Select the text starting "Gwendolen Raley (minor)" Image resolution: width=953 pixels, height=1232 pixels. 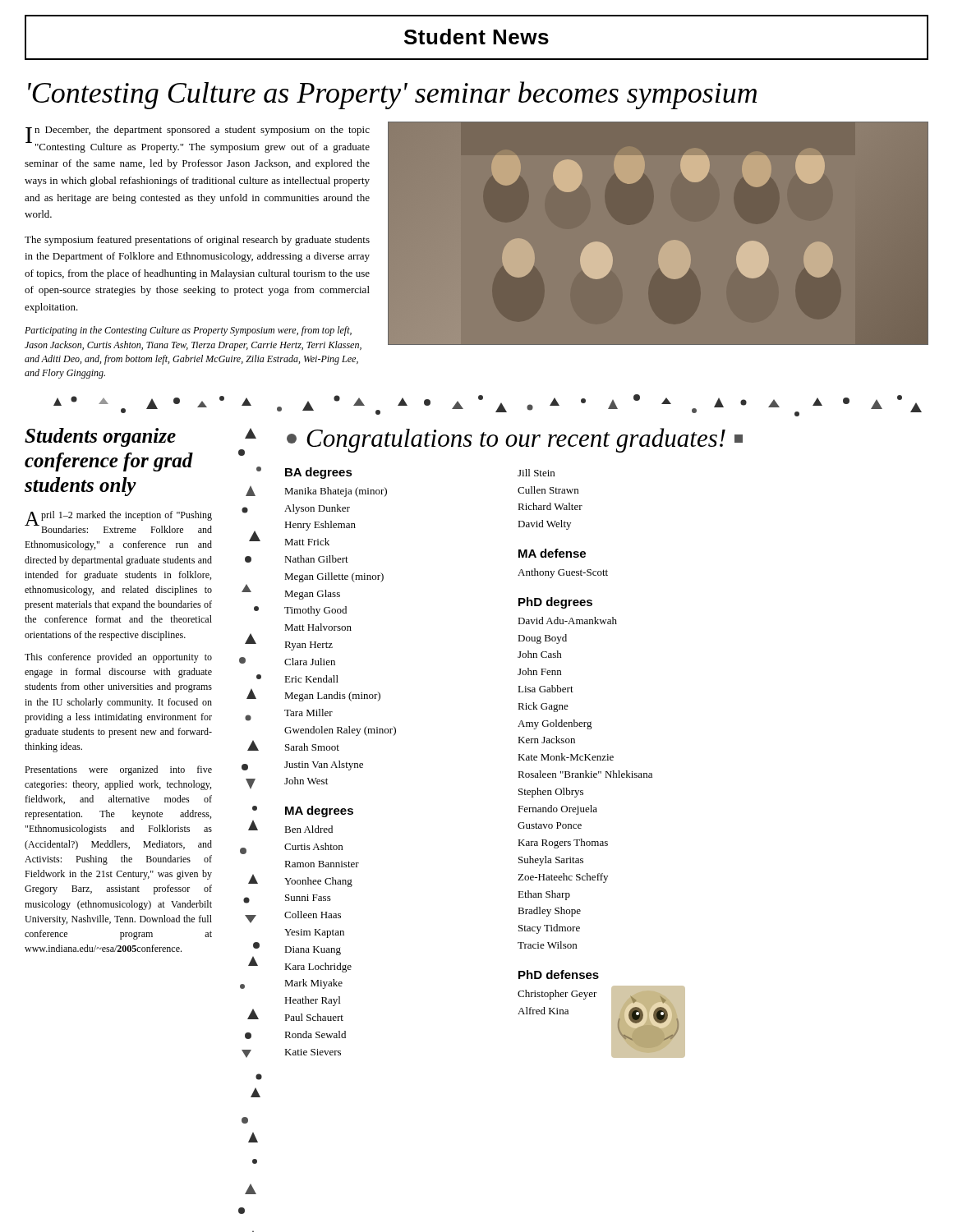click(340, 730)
